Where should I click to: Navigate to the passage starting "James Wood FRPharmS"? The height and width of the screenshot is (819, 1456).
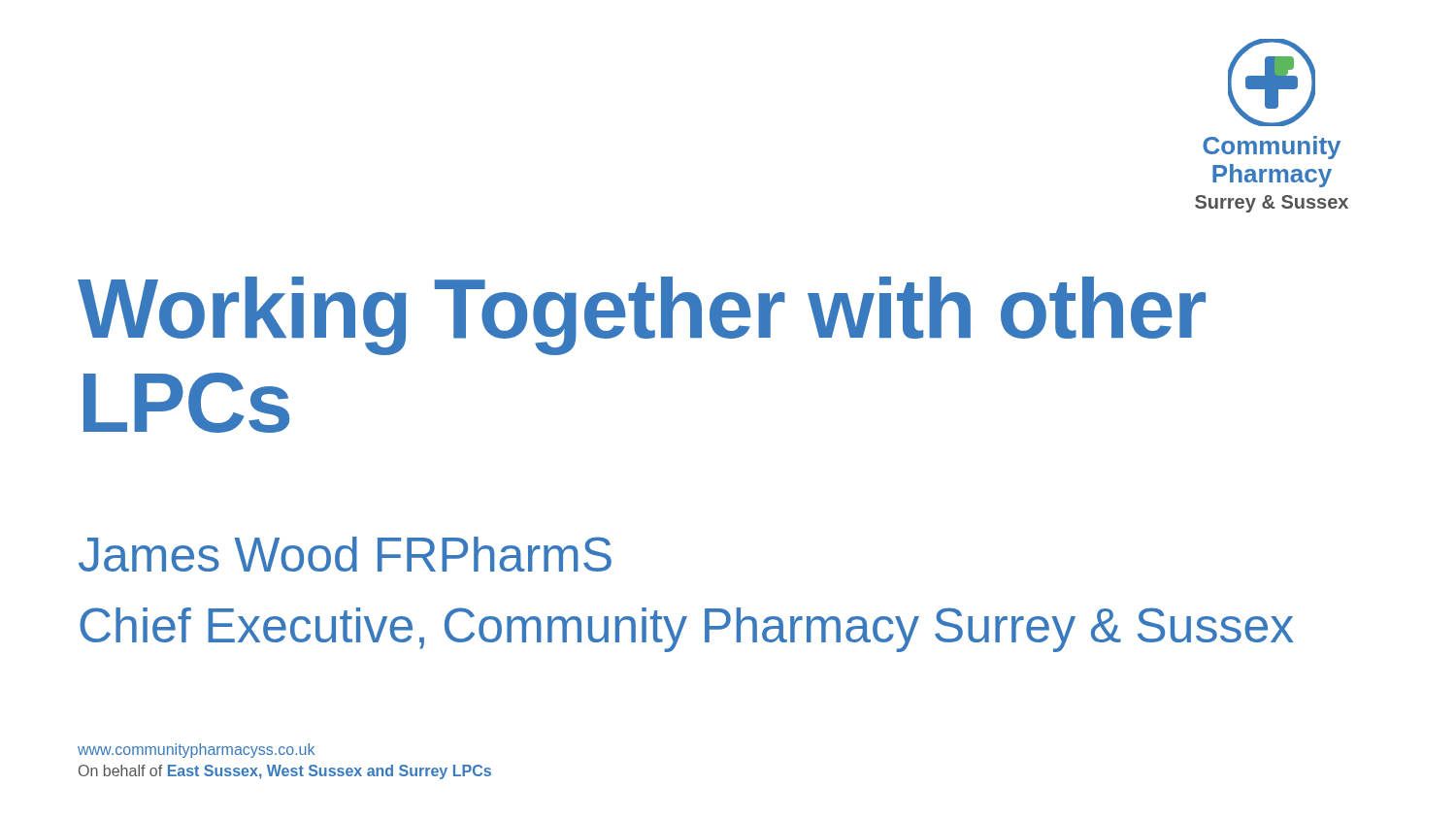click(346, 555)
